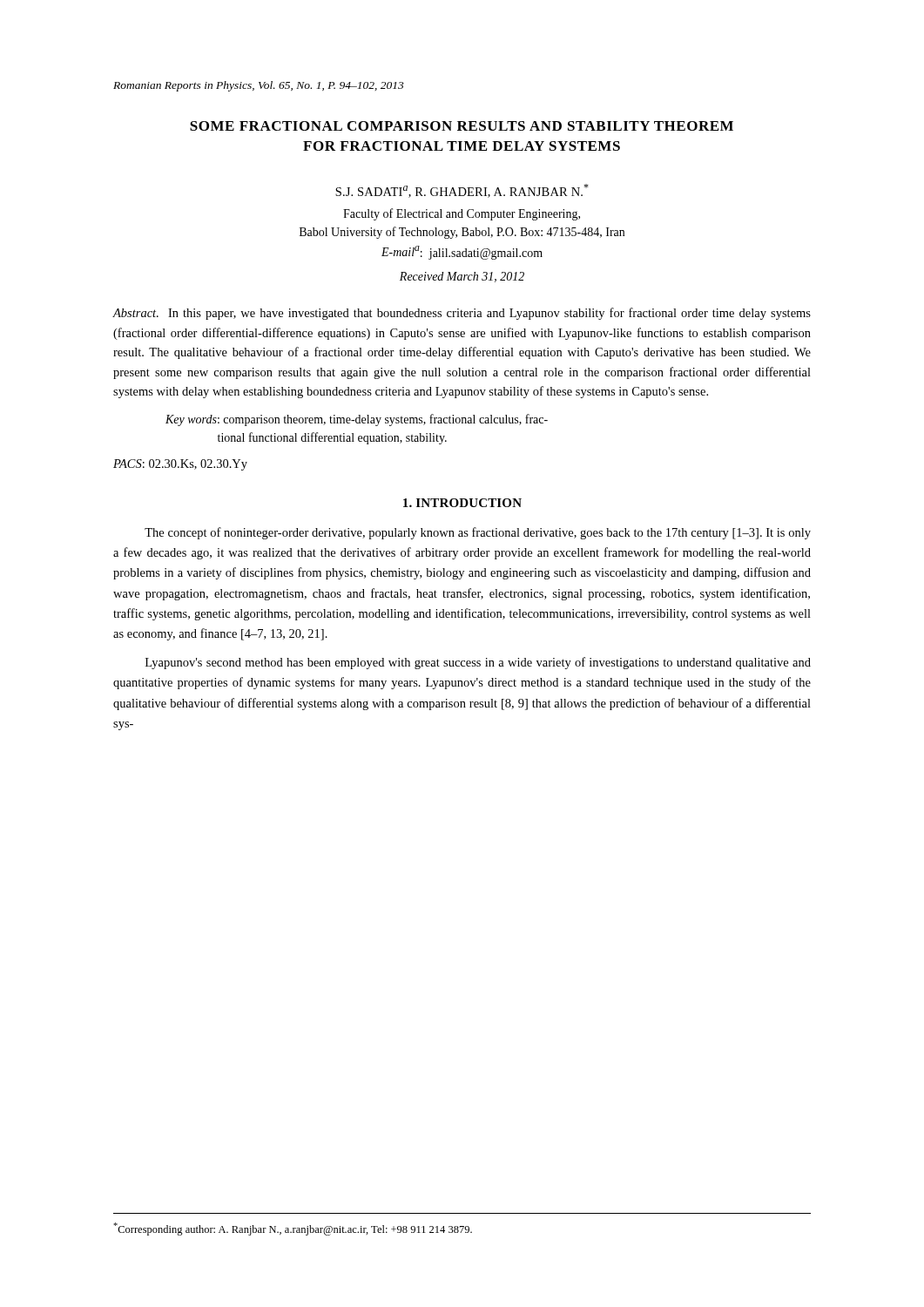Select the region starting "The concept of noninteger-order derivative, popularly known as"

tap(462, 583)
